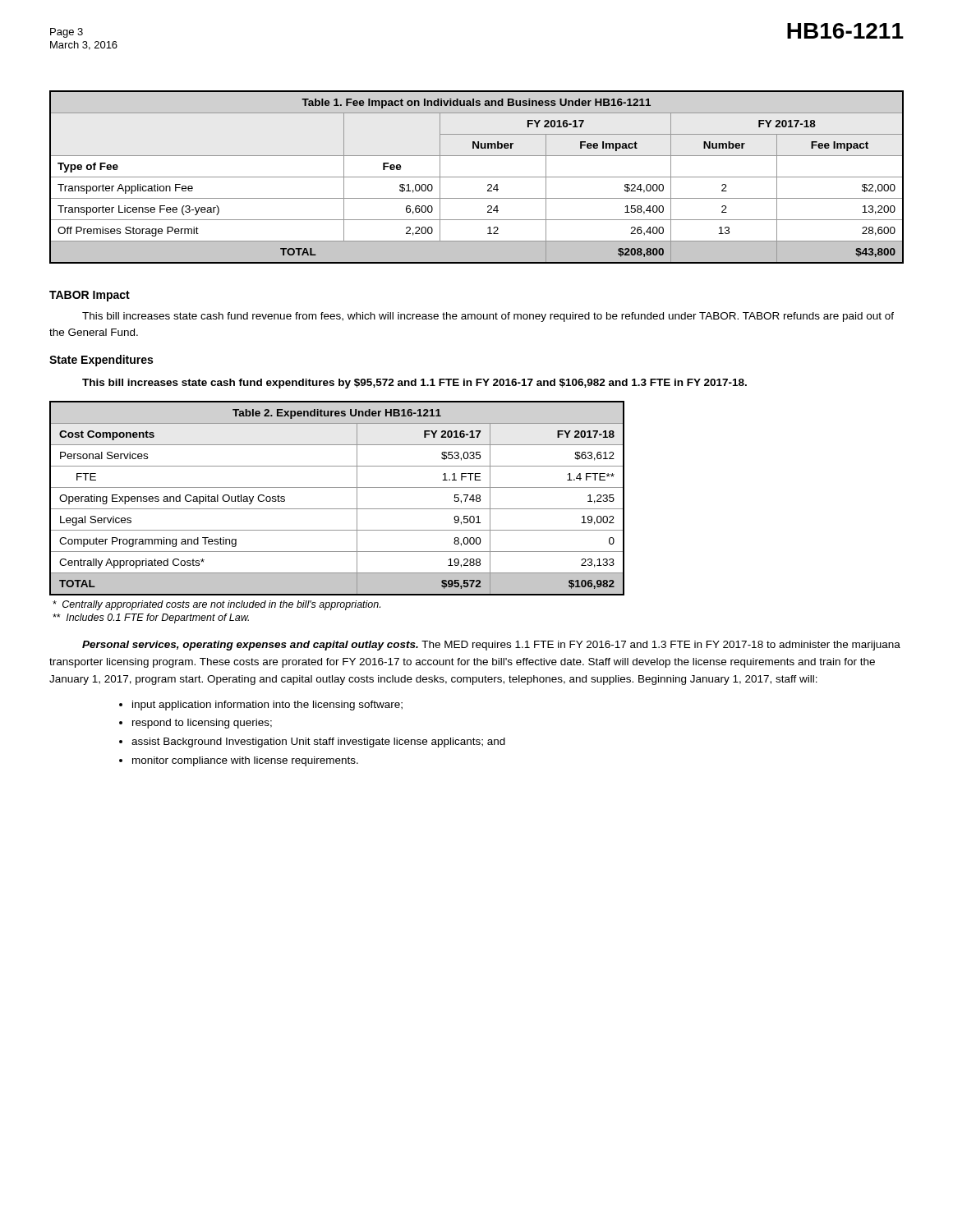Point to the region starting "assist Background Investigation Unit staff investigate license applicants;"

coord(318,742)
